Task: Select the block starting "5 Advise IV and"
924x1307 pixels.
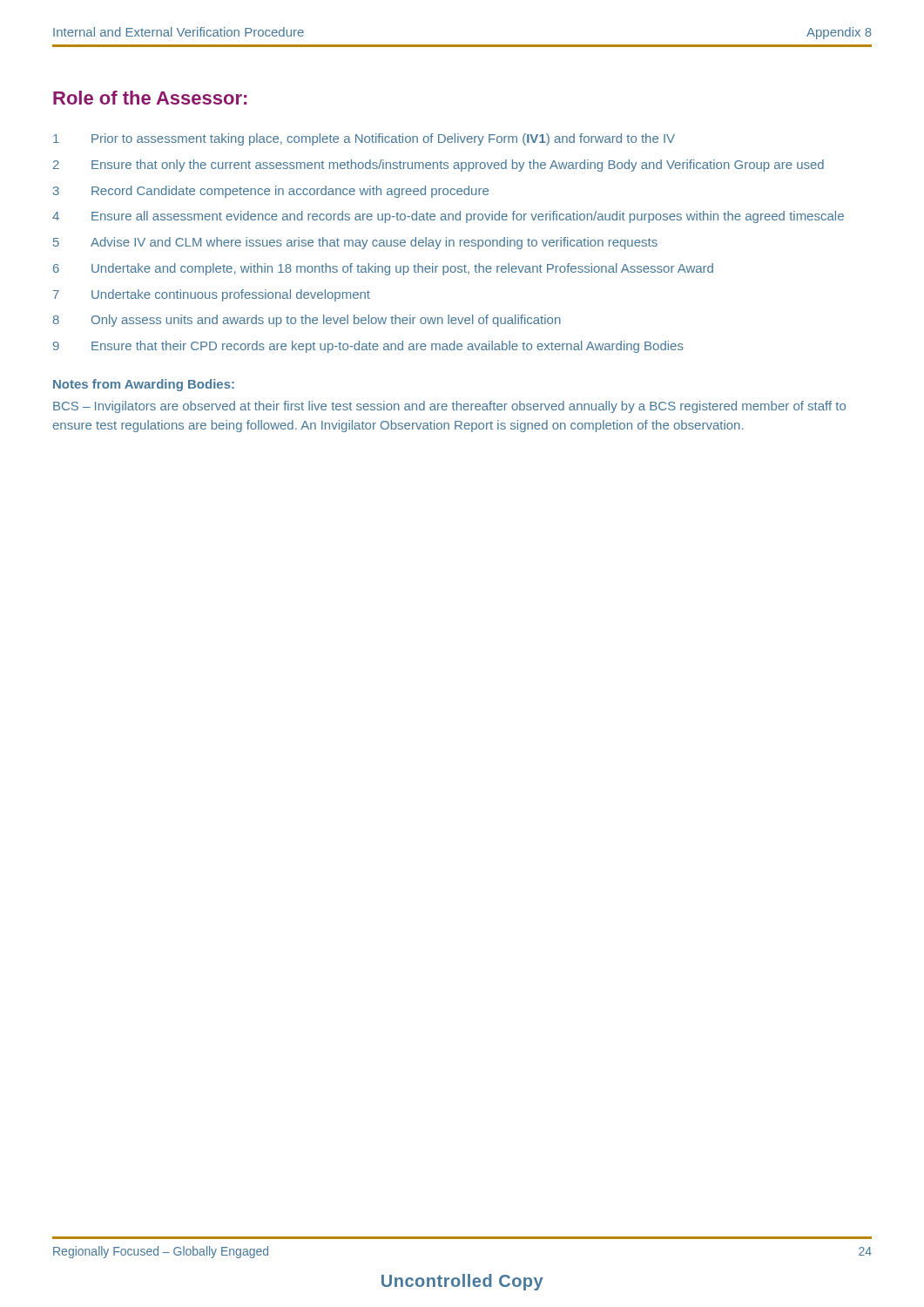Action: tap(462, 242)
